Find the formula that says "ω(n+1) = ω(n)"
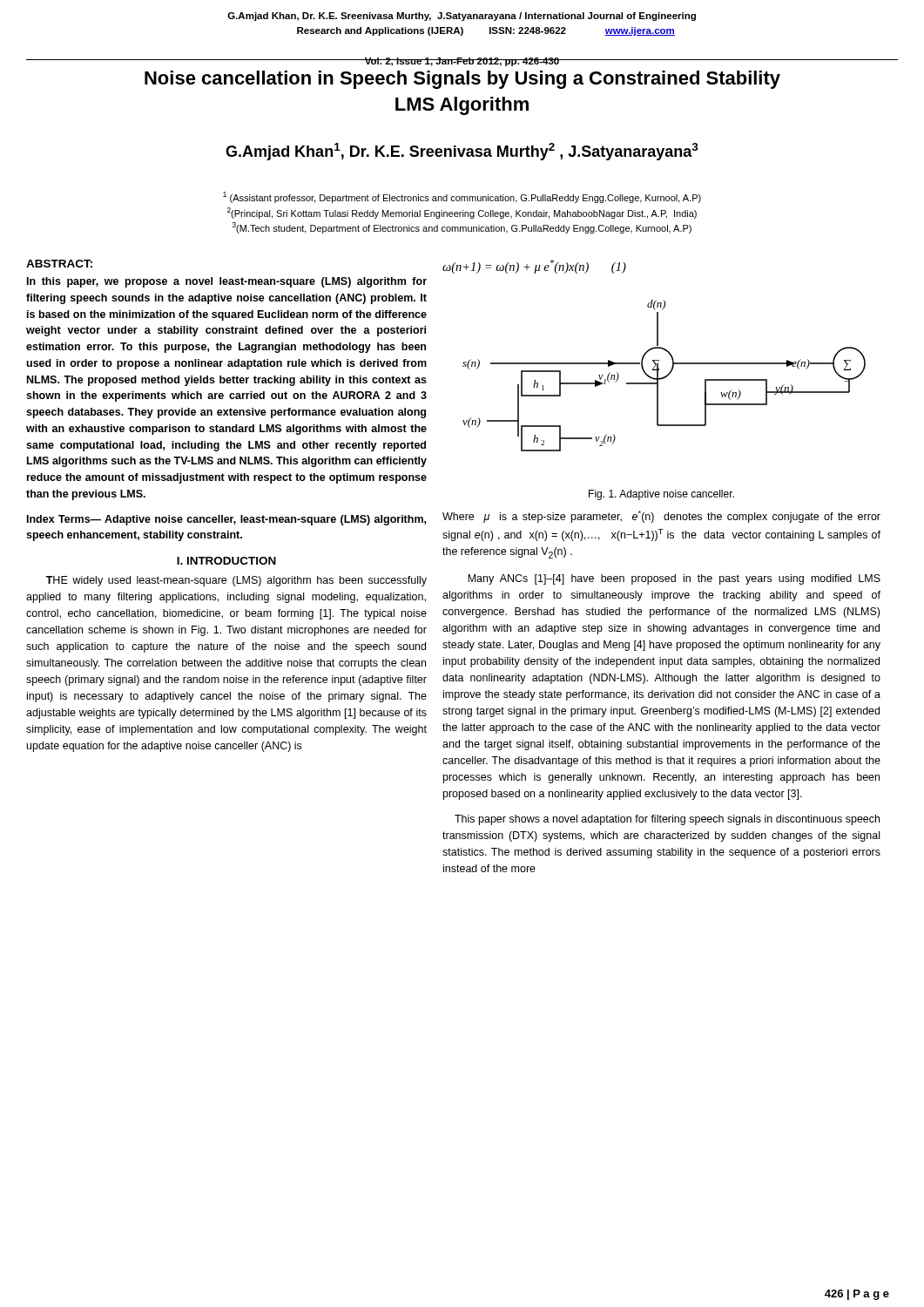The height and width of the screenshot is (1307, 924). pyautogui.click(x=534, y=265)
